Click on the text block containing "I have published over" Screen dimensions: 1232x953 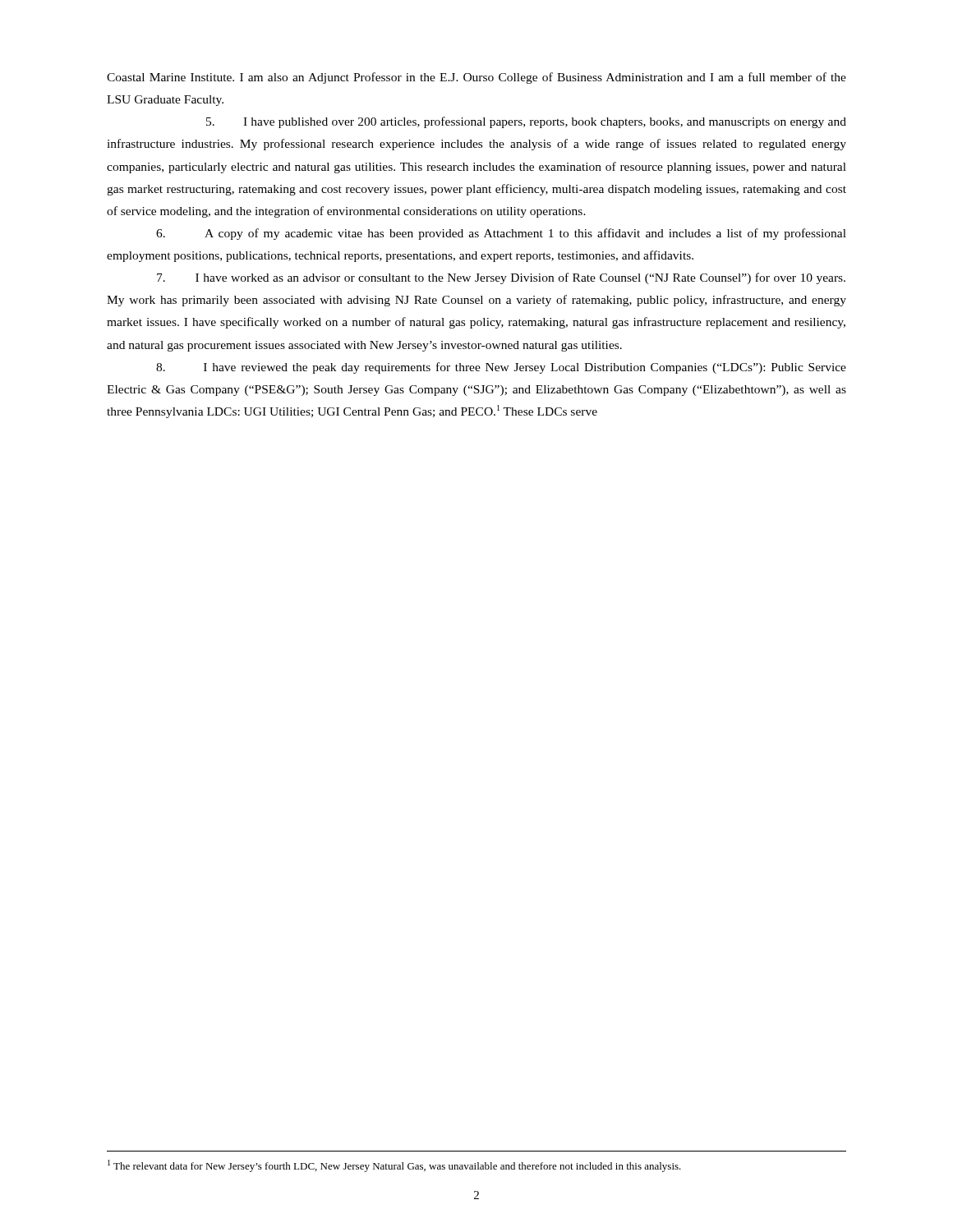click(476, 166)
